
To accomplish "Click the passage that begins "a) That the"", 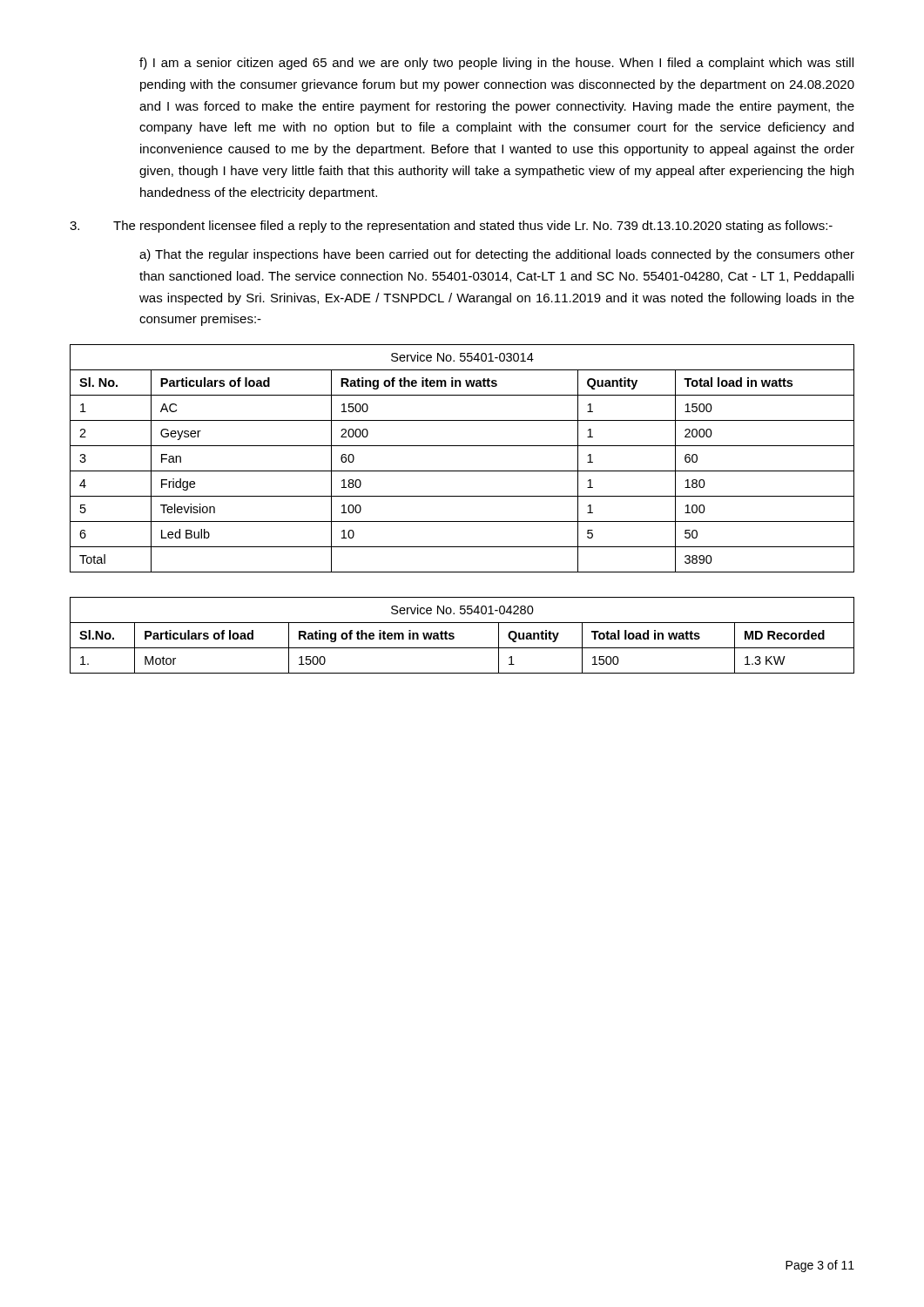I will click(497, 286).
